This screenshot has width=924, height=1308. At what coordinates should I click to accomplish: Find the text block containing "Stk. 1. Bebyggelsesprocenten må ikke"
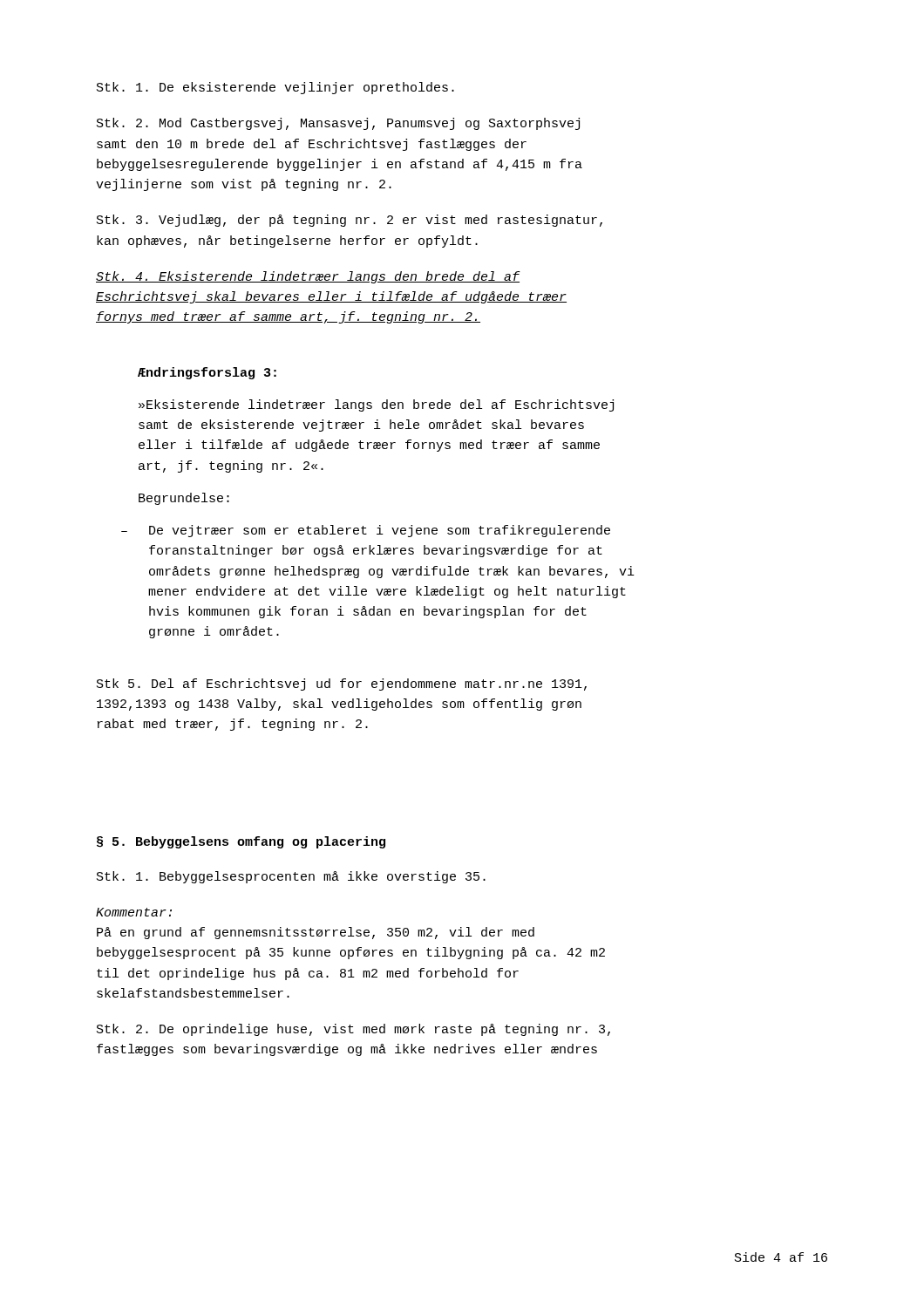click(x=292, y=877)
